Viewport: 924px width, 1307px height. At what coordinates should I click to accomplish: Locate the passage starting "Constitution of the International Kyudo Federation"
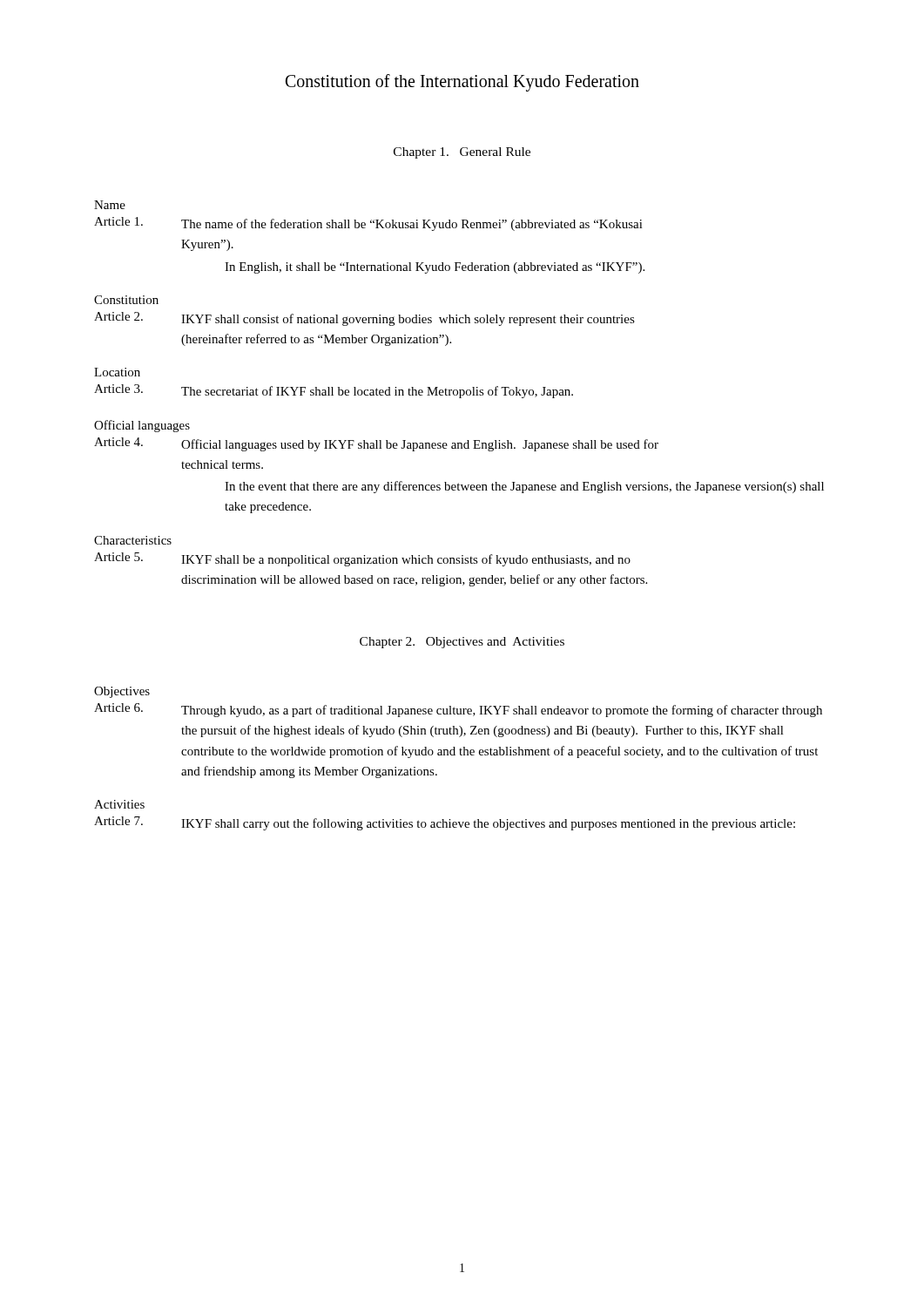click(x=462, y=81)
